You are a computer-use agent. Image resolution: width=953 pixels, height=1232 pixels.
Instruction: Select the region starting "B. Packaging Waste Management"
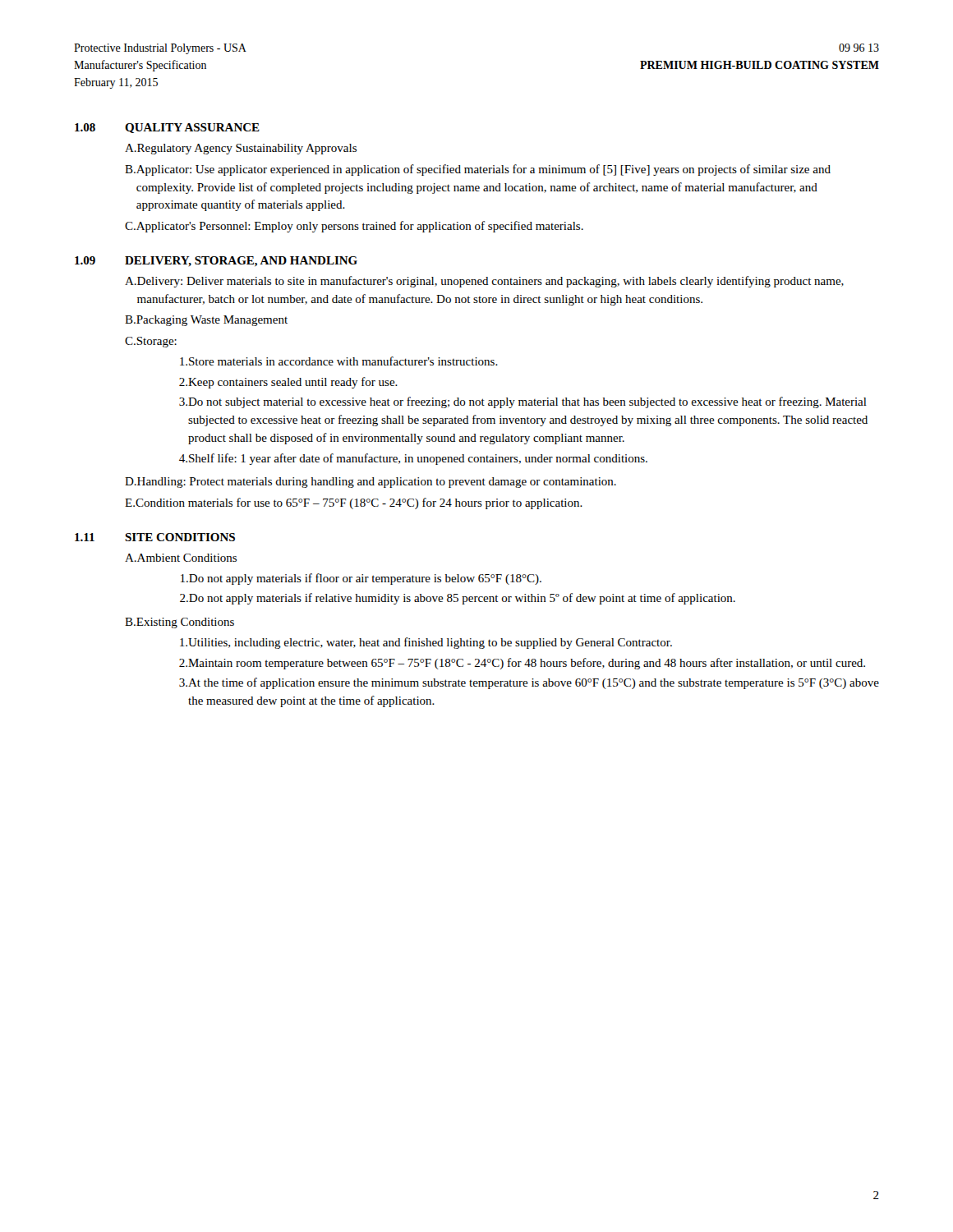tap(206, 321)
